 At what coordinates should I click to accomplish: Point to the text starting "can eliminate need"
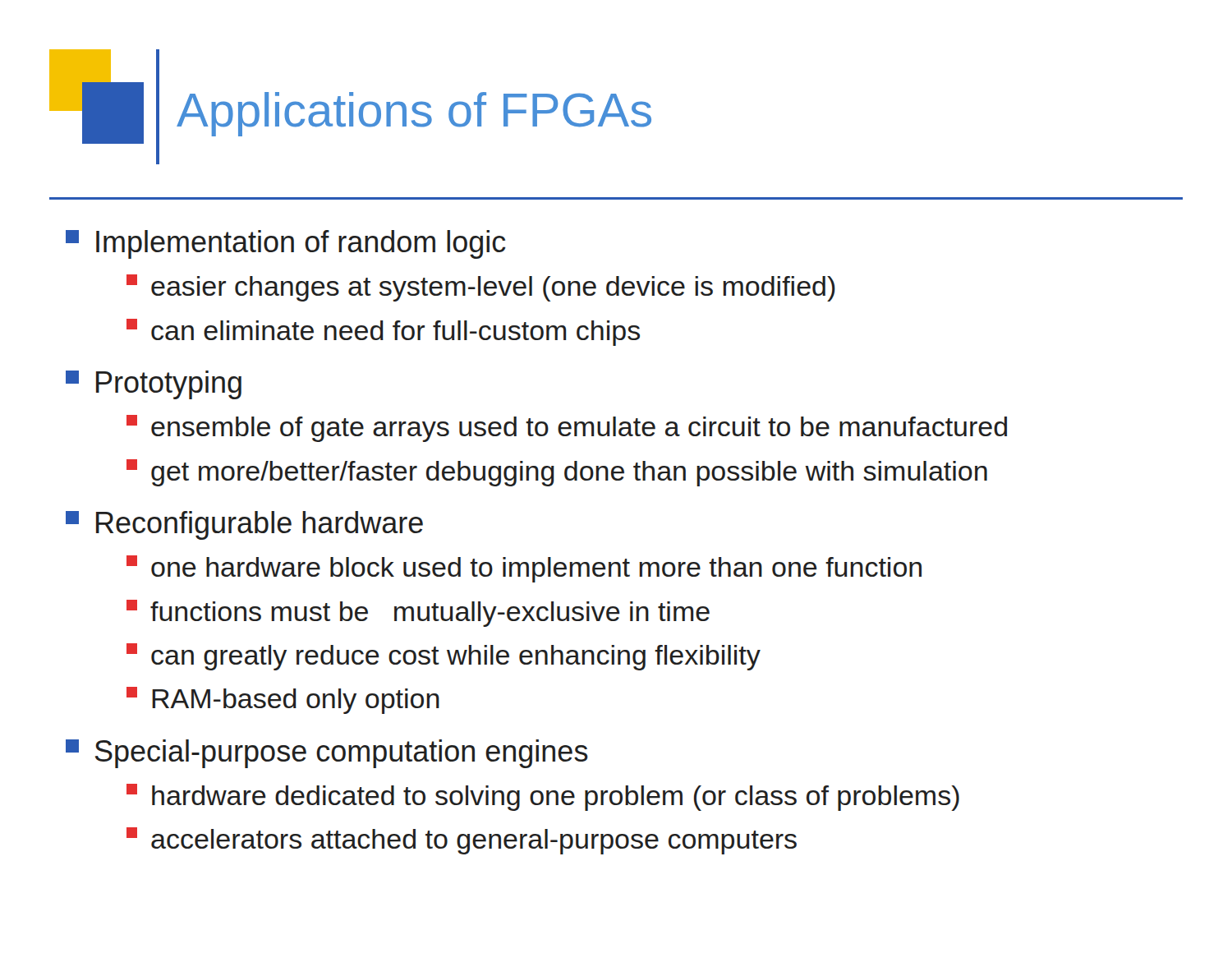384,331
